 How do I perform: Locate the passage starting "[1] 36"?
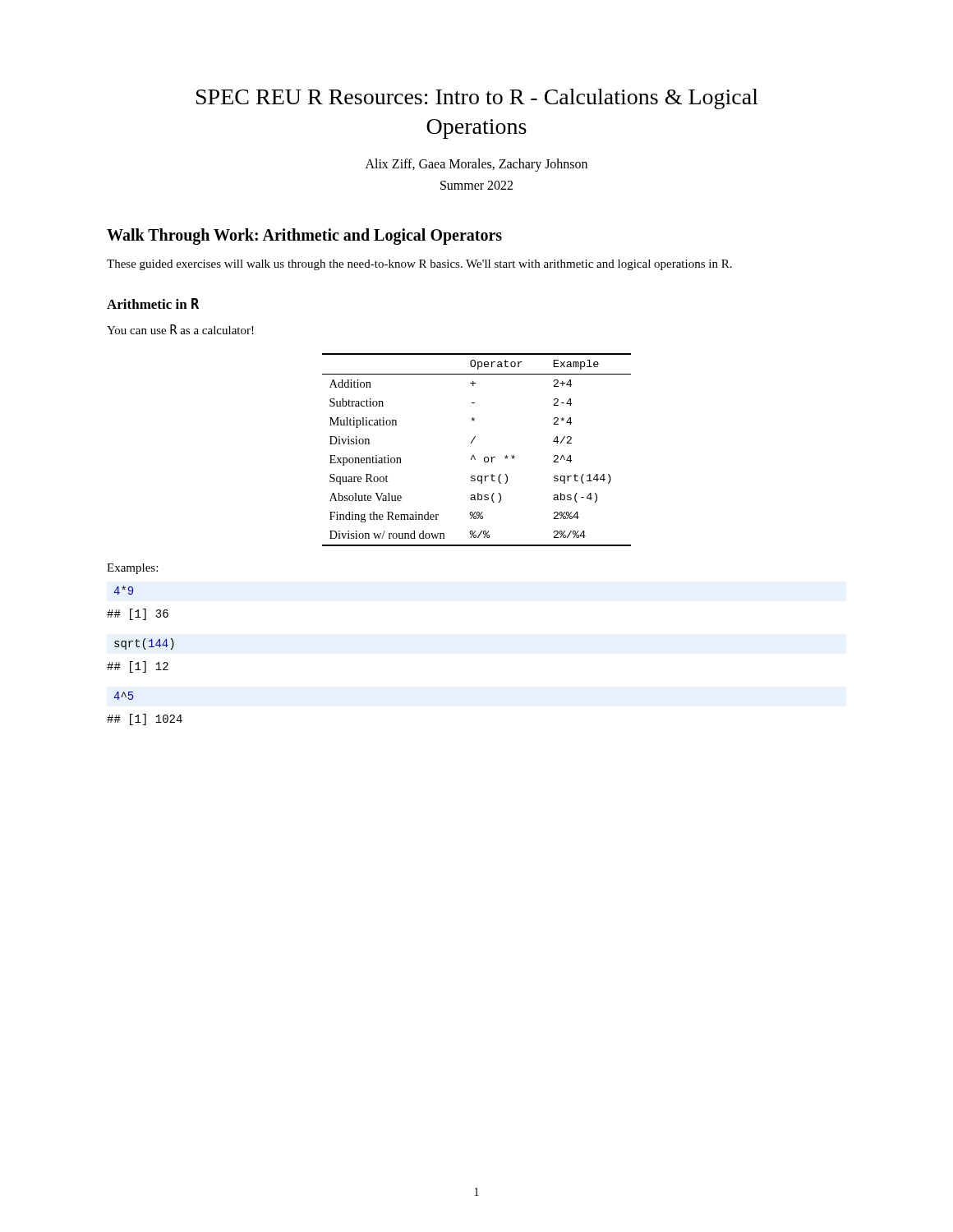click(x=138, y=614)
